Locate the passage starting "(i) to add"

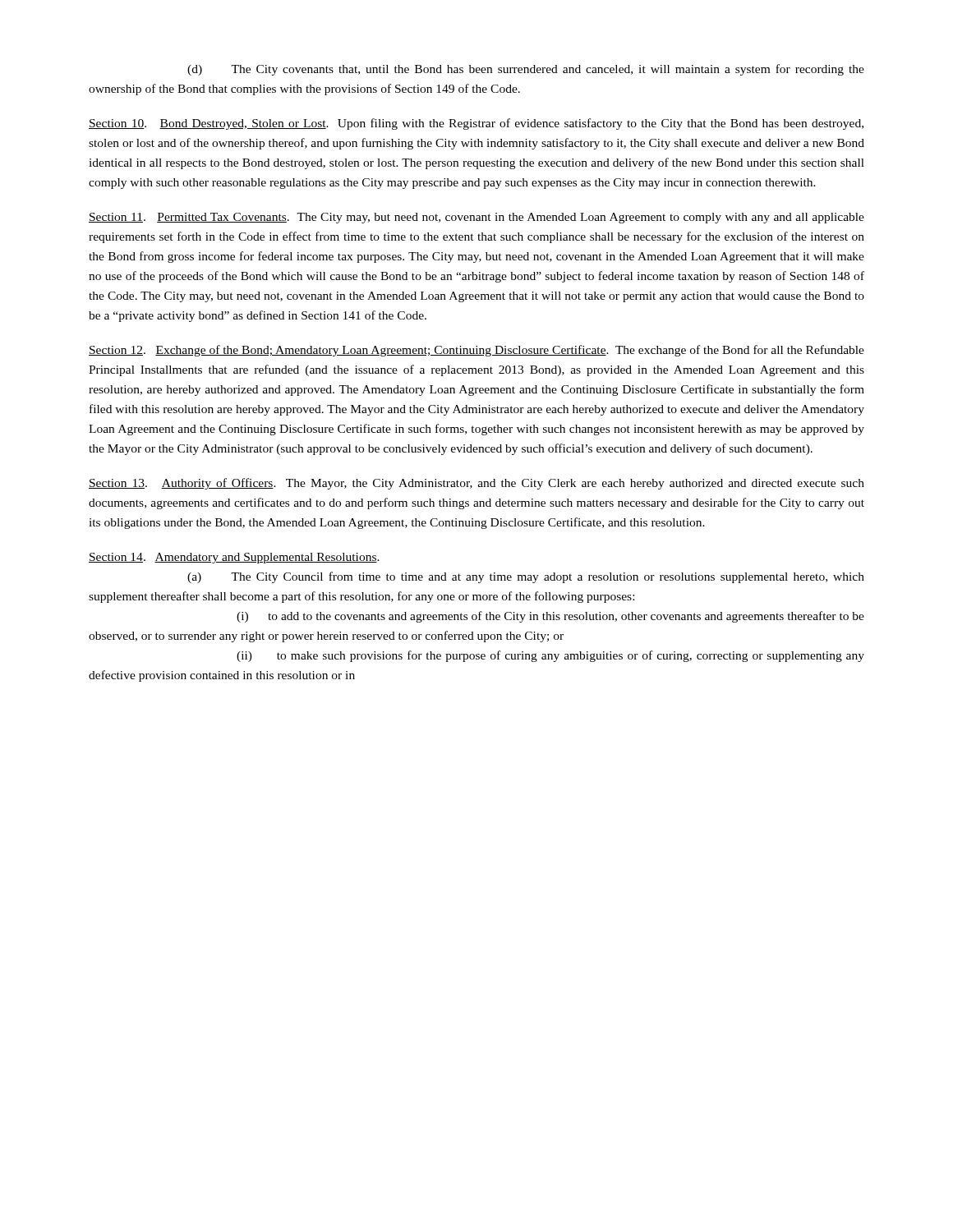pyautogui.click(x=476, y=626)
